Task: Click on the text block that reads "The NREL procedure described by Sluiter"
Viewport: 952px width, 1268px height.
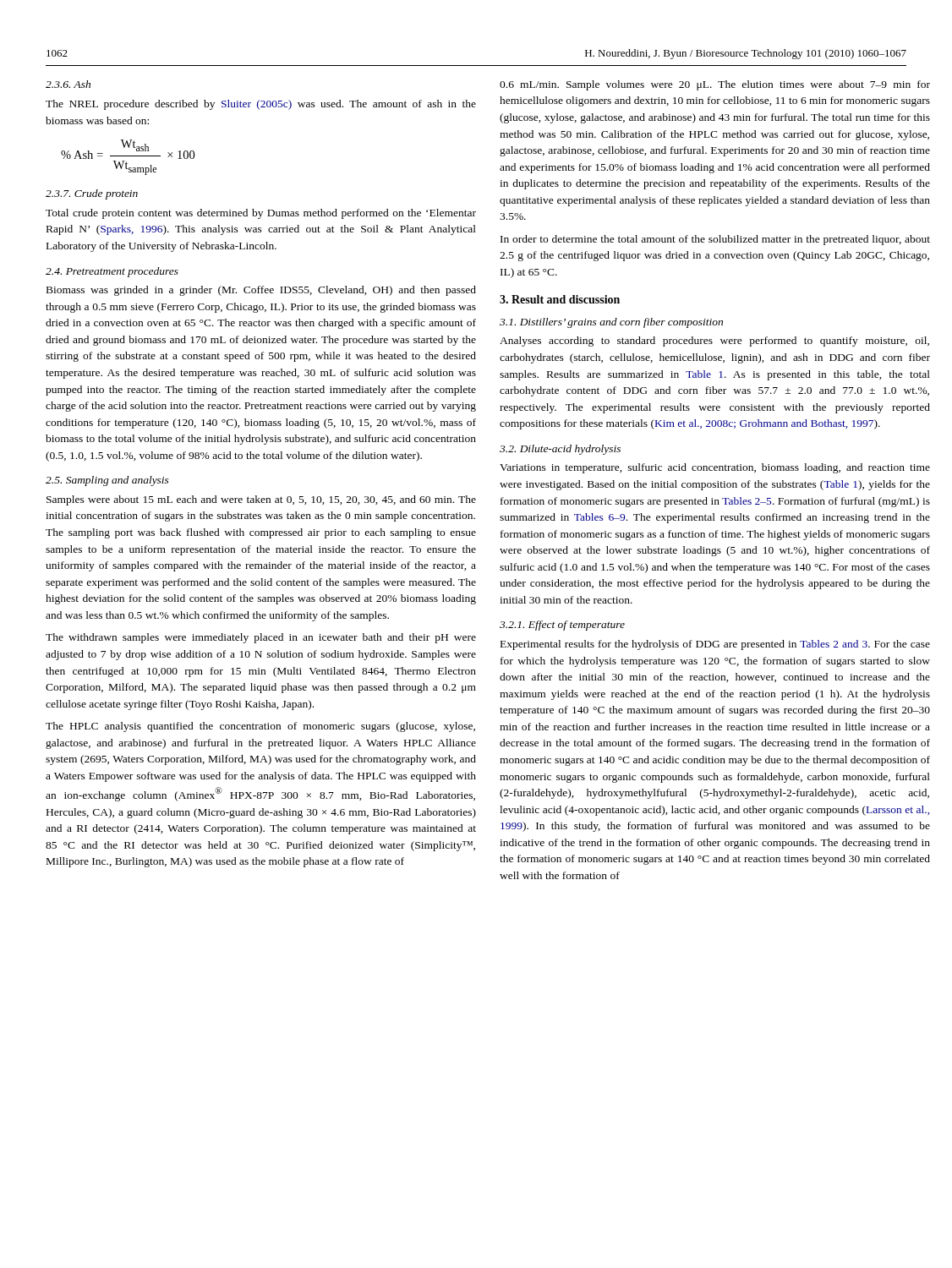Action: tap(261, 112)
